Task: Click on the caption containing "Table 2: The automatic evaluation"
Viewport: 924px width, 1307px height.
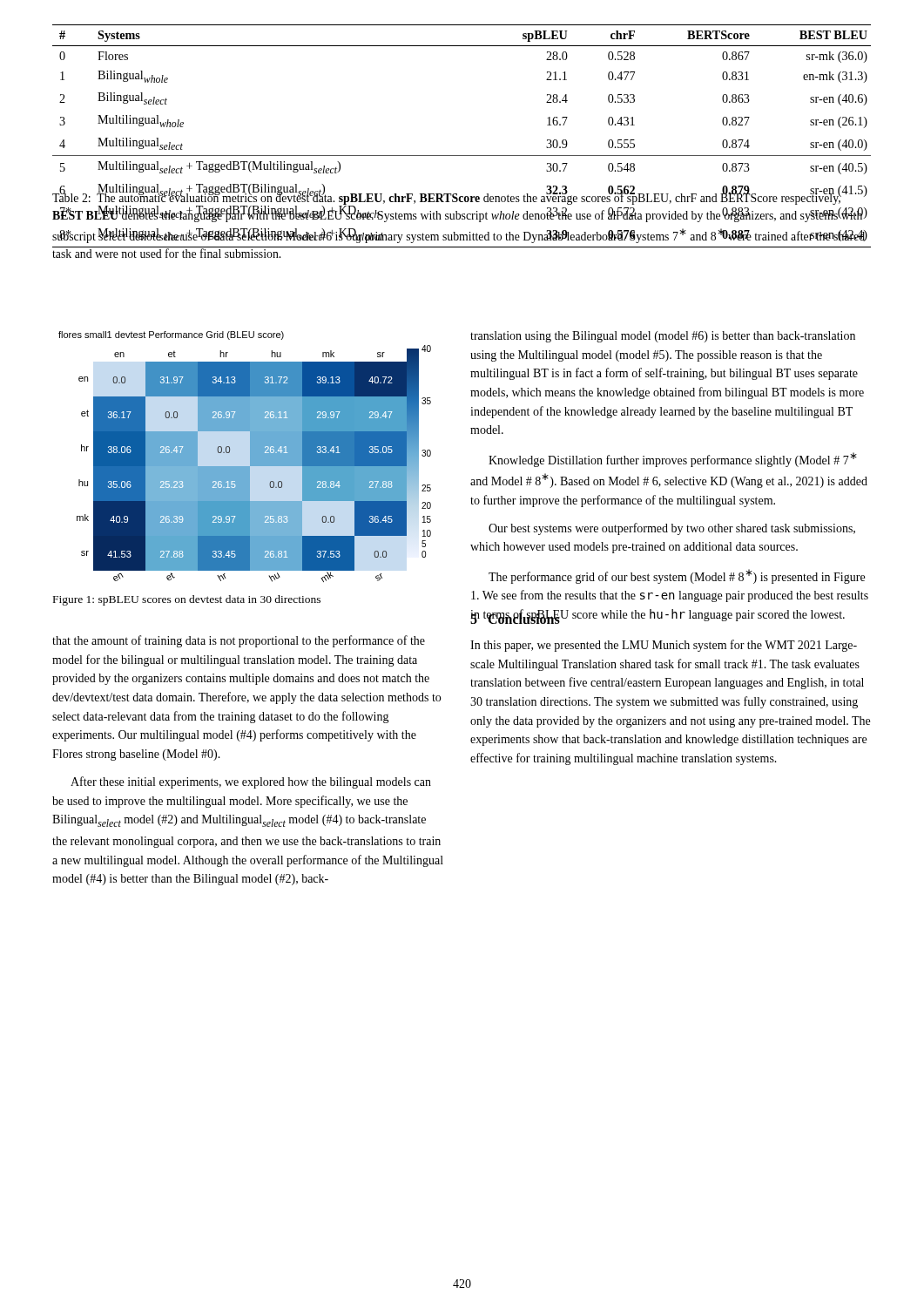Action: pos(459,226)
